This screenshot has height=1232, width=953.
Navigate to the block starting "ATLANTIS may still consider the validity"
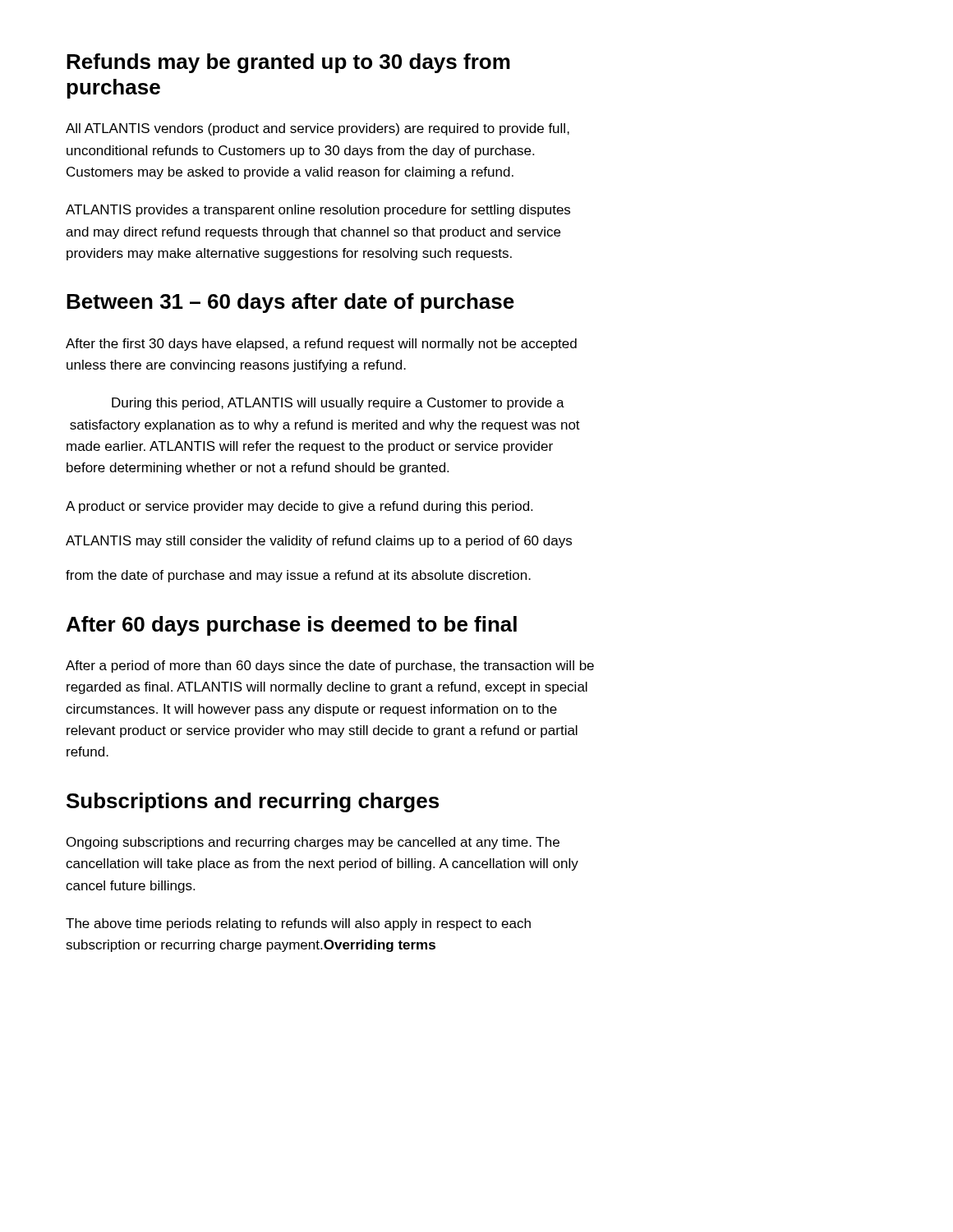(319, 541)
